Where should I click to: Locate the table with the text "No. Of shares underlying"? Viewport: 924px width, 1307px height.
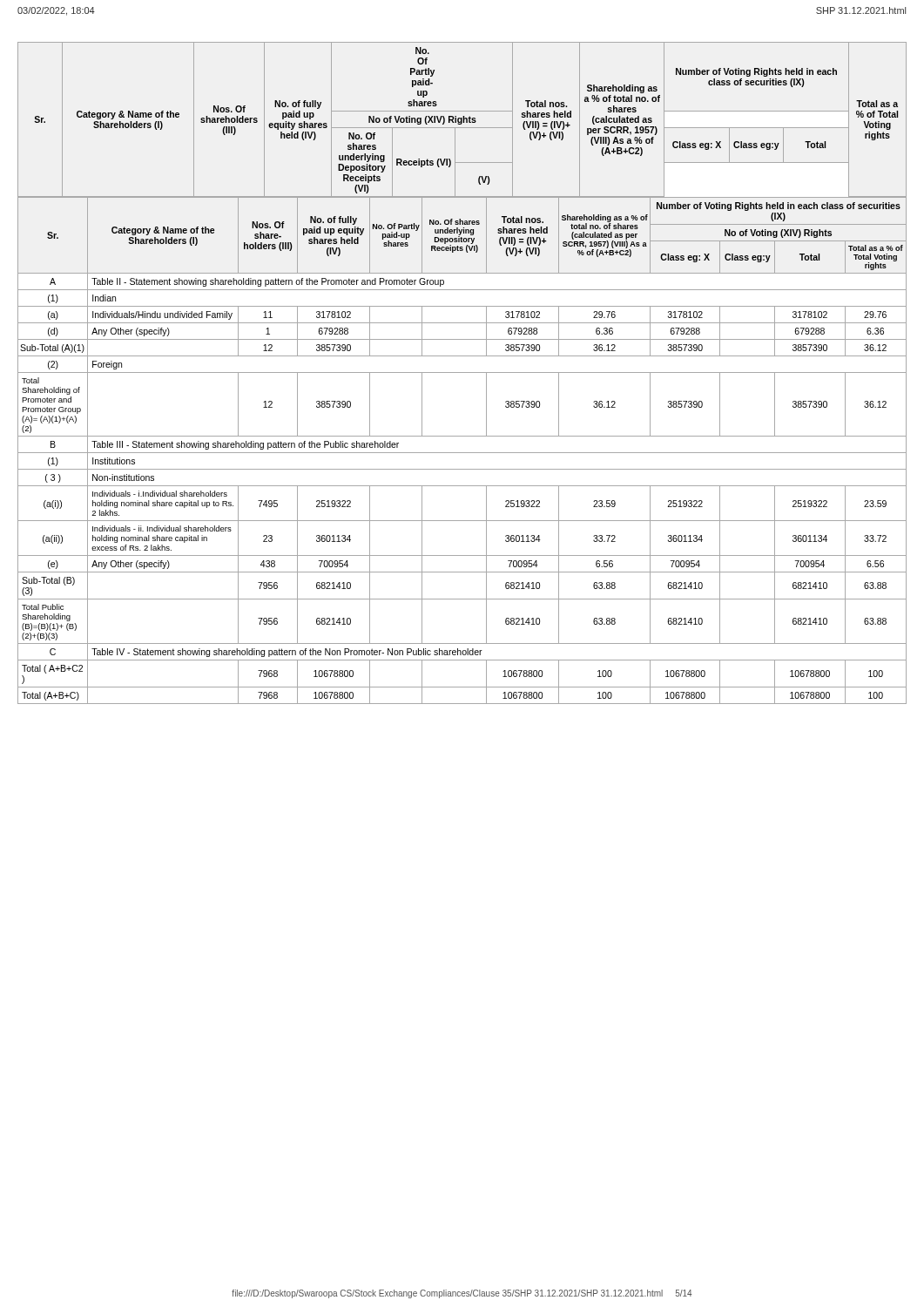point(462,373)
